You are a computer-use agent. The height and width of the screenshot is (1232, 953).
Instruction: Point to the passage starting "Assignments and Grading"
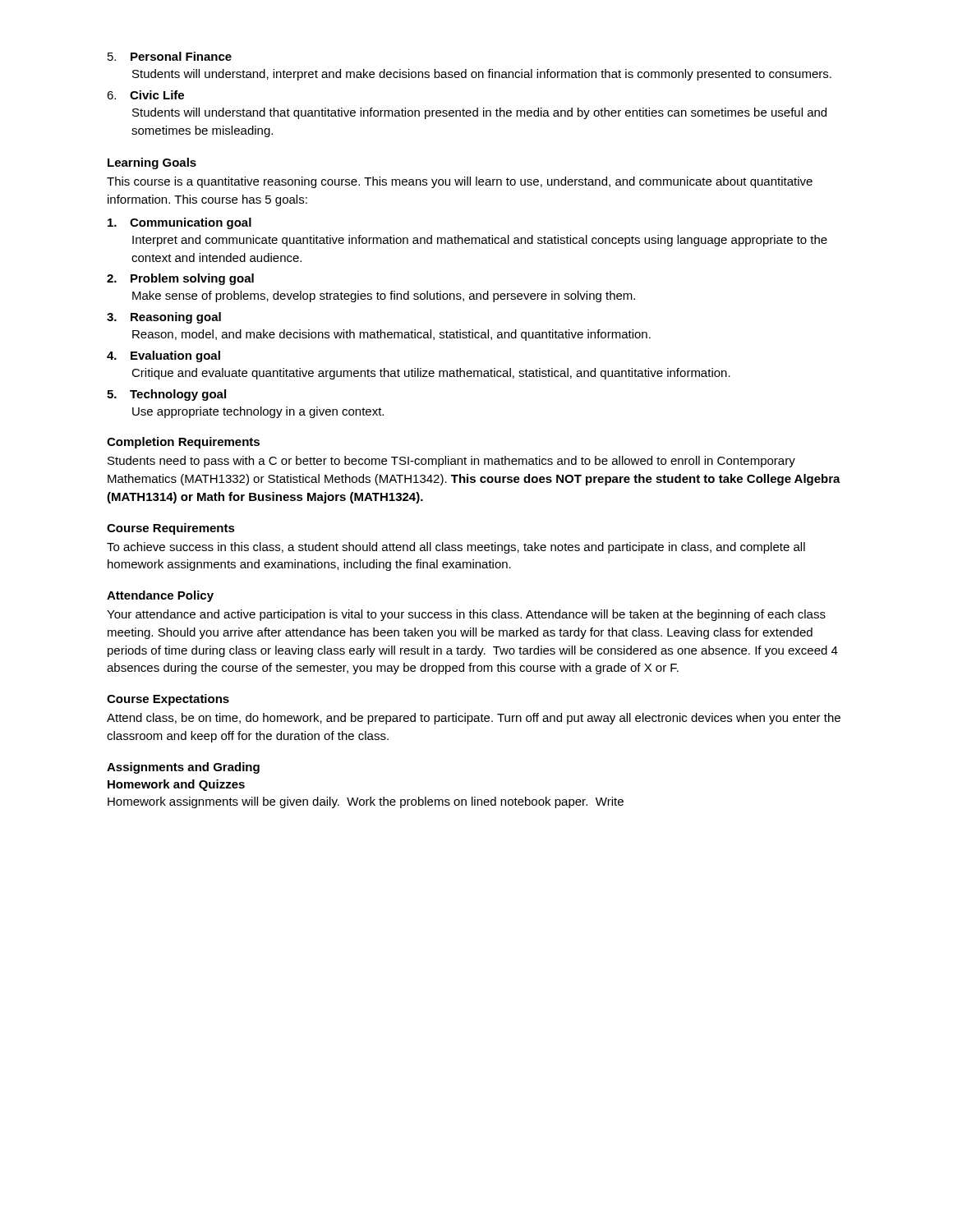click(x=184, y=766)
